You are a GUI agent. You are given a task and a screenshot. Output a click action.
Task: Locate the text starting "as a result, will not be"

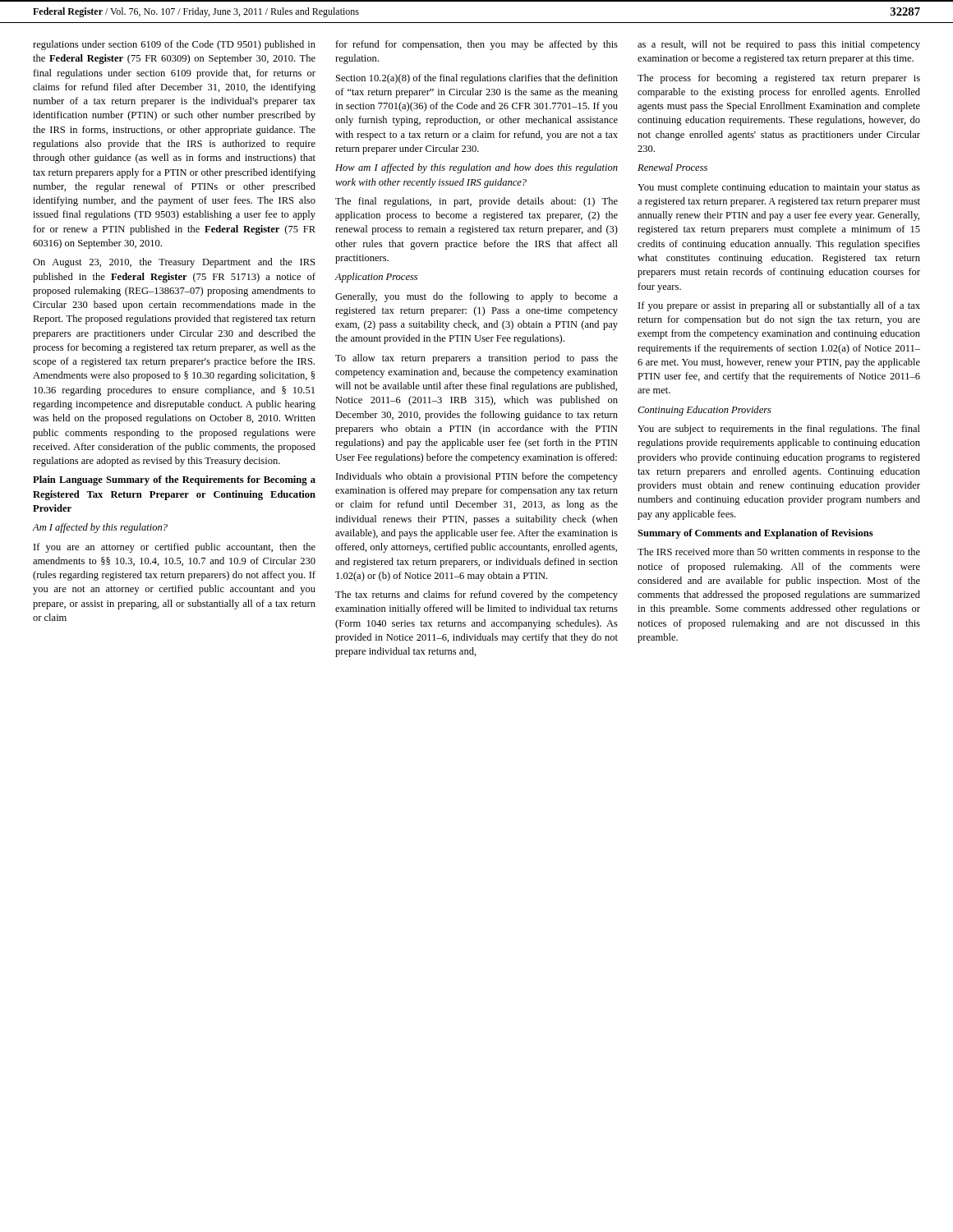pyautogui.click(x=779, y=97)
